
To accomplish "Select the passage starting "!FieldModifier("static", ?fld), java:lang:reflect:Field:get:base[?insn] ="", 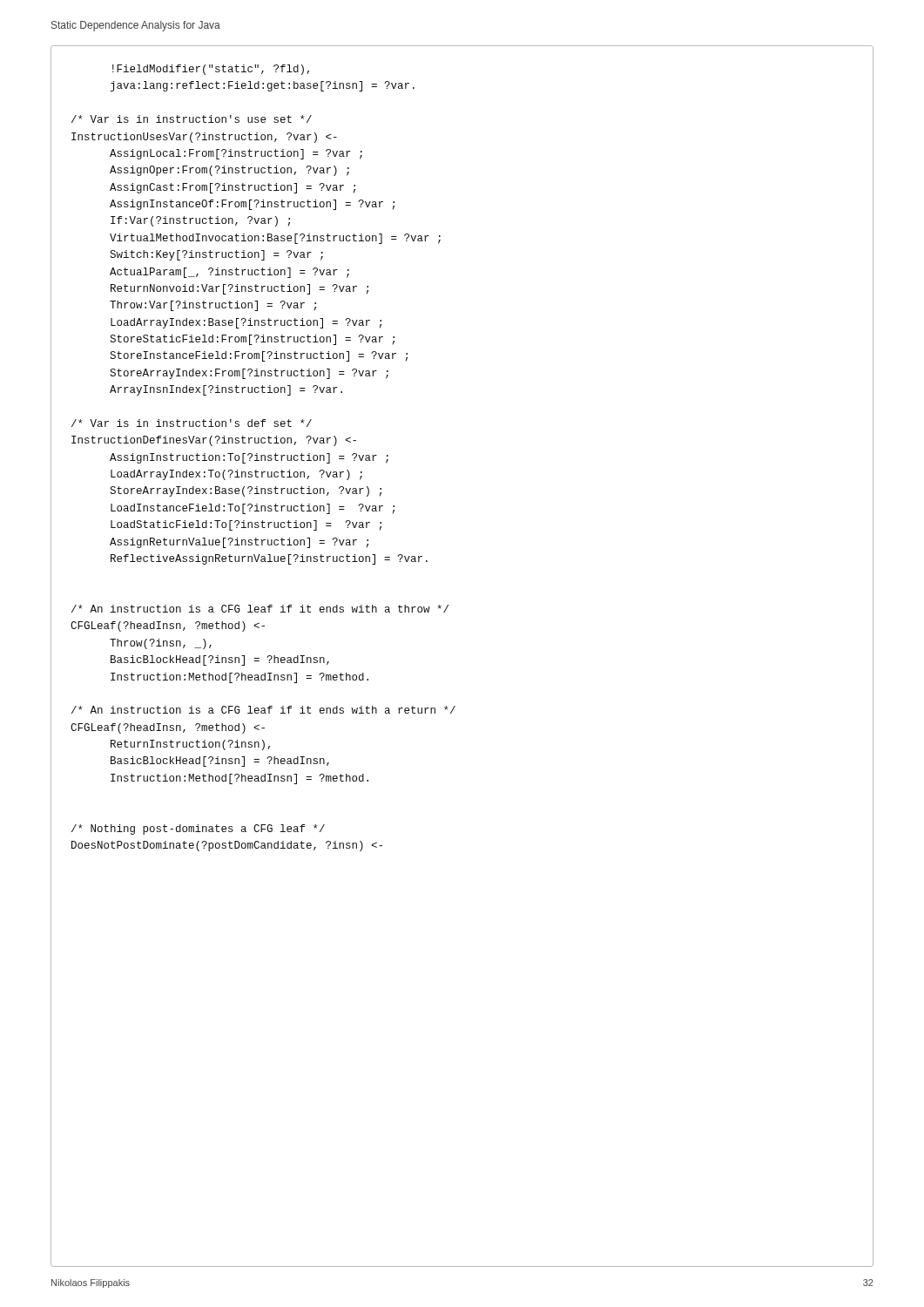I will click(x=211, y=70).
